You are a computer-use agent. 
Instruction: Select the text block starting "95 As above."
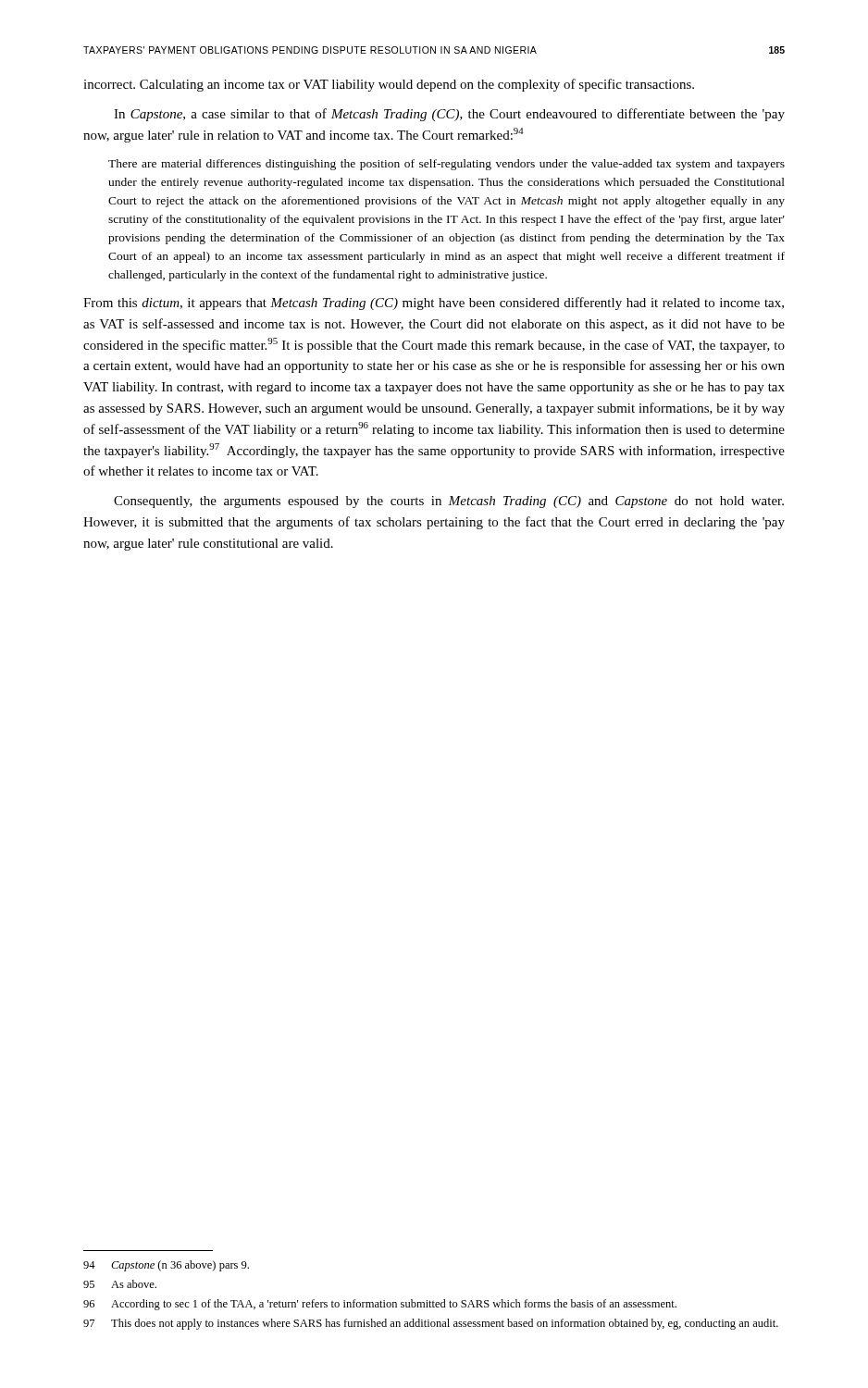pos(120,1284)
